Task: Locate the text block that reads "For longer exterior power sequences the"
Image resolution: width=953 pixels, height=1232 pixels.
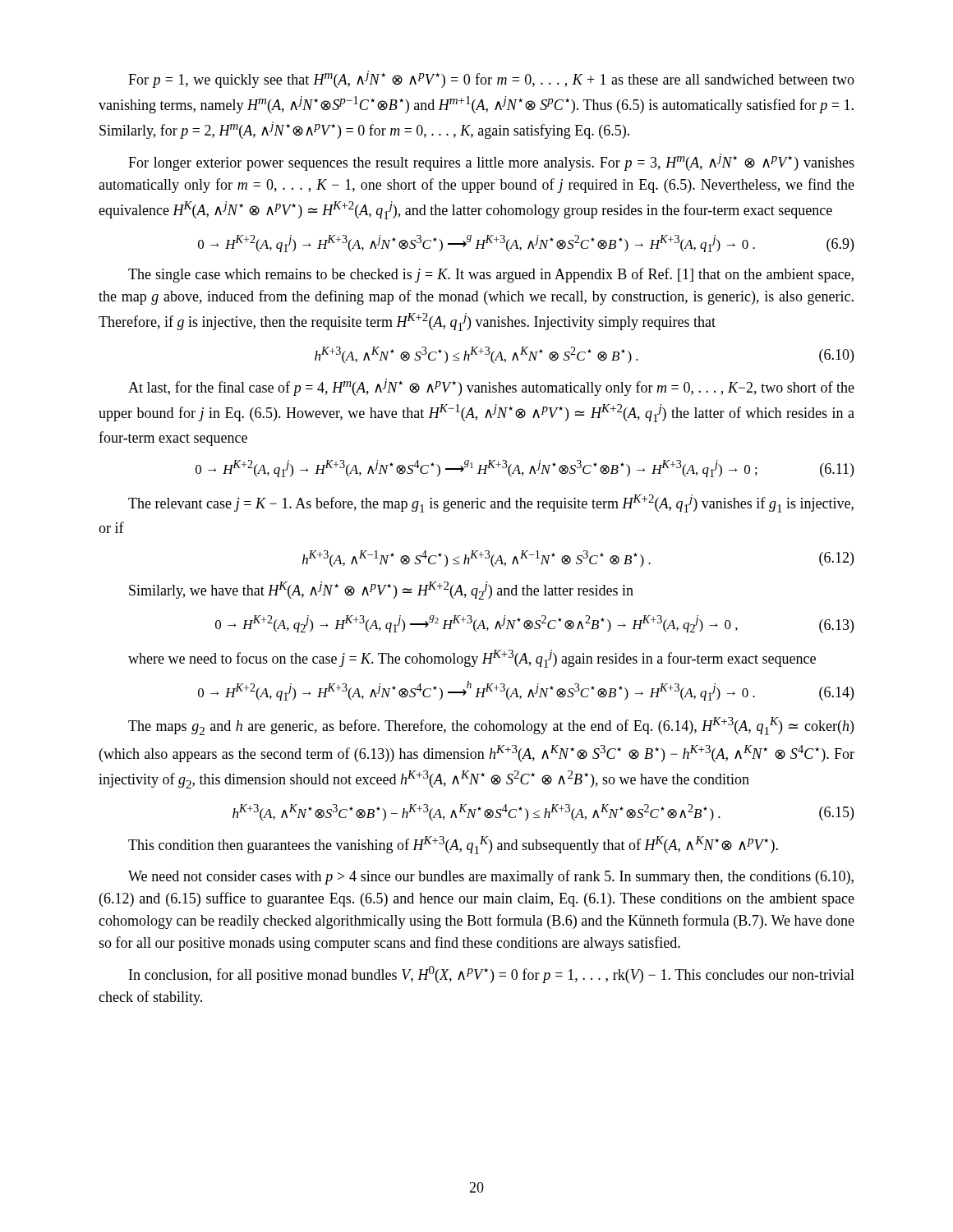Action: [476, 186]
